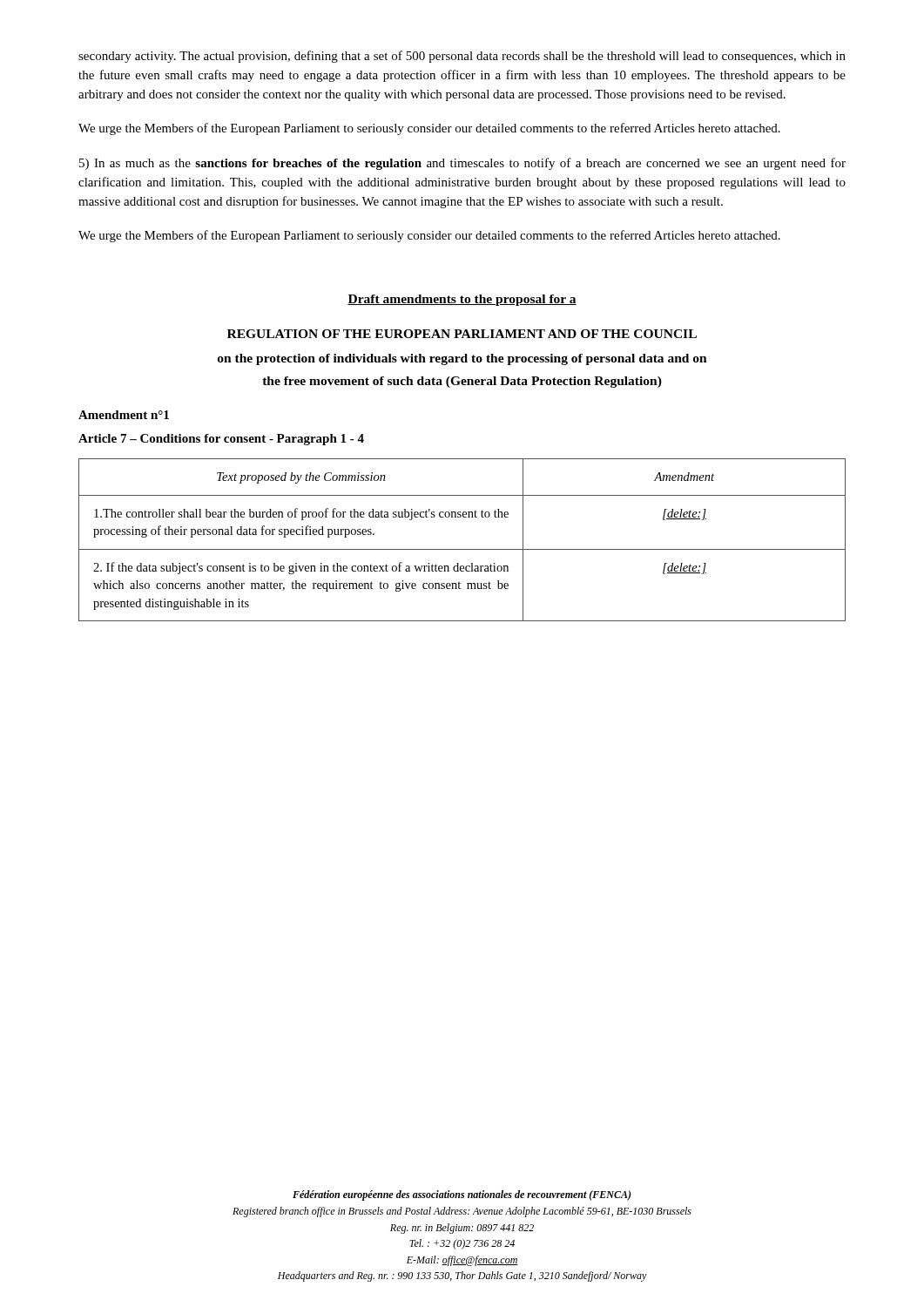Navigate to the region starting "Article 7 – Conditions for consent - Paragraph"

pos(221,438)
